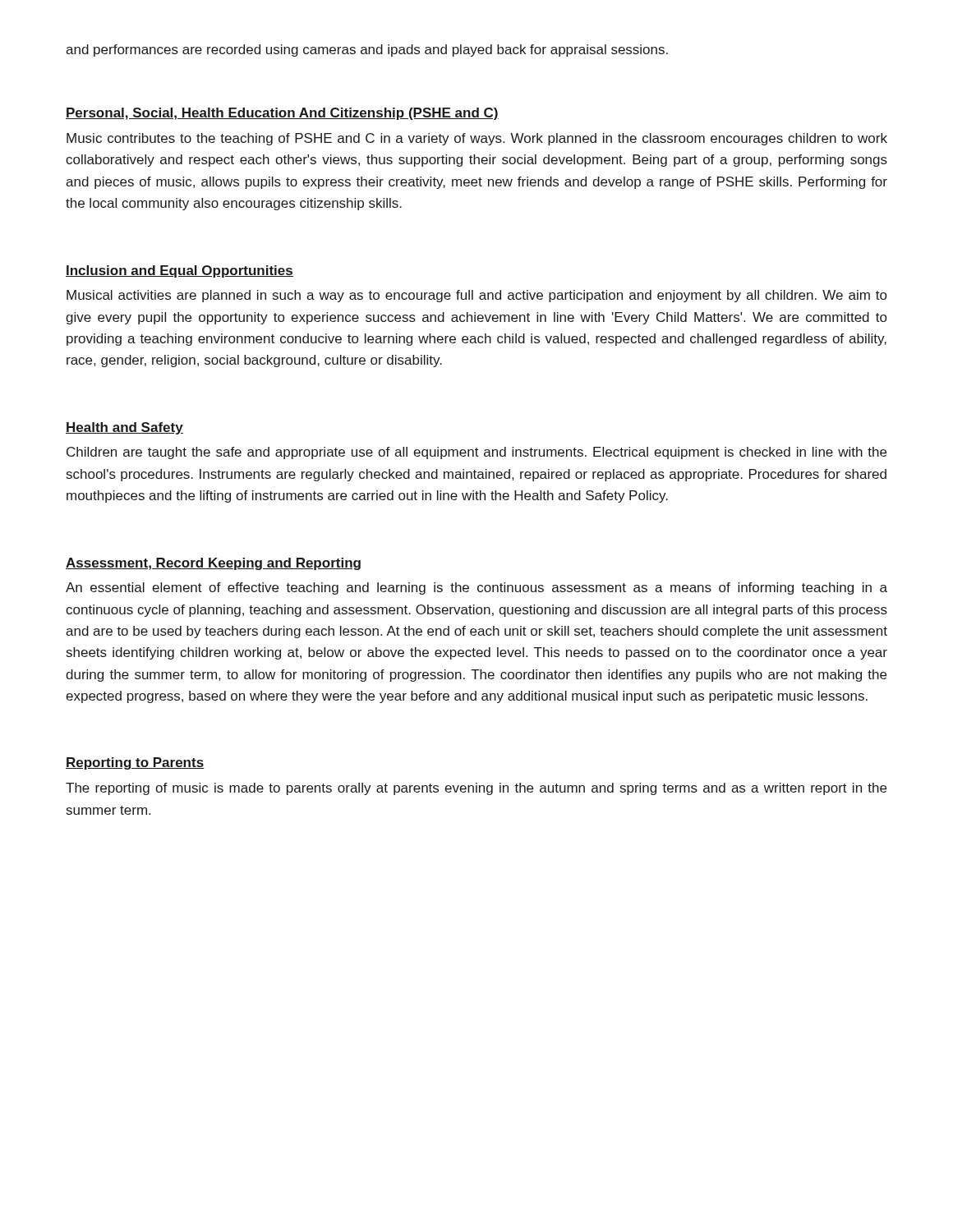
Task: Locate the block of text that opens with "Children are taught the"
Action: coord(476,474)
